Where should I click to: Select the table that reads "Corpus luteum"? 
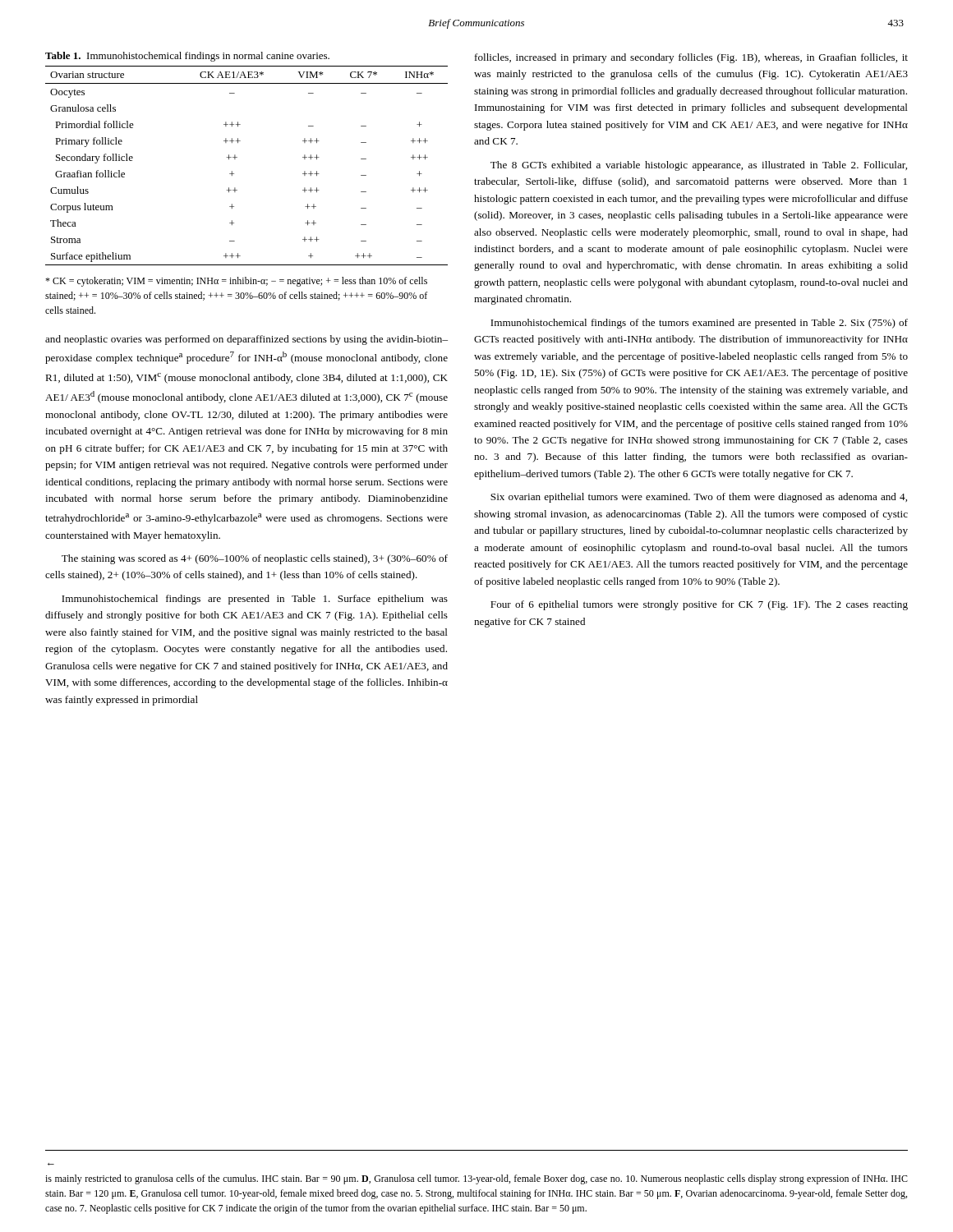pyautogui.click(x=246, y=165)
